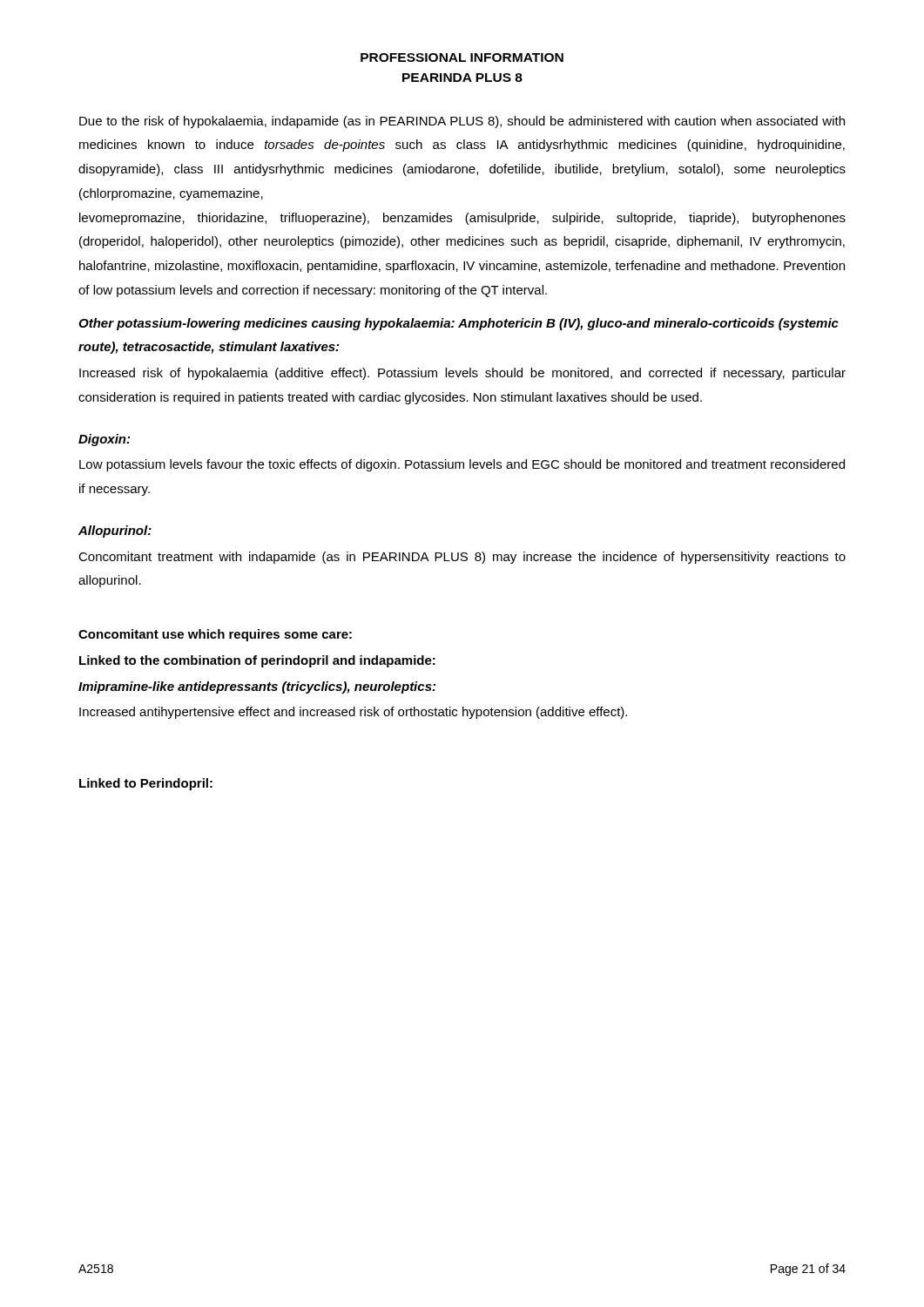
Task: Click on the text block starting "Increased antihypertensive effect and increased risk"
Action: click(353, 712)
